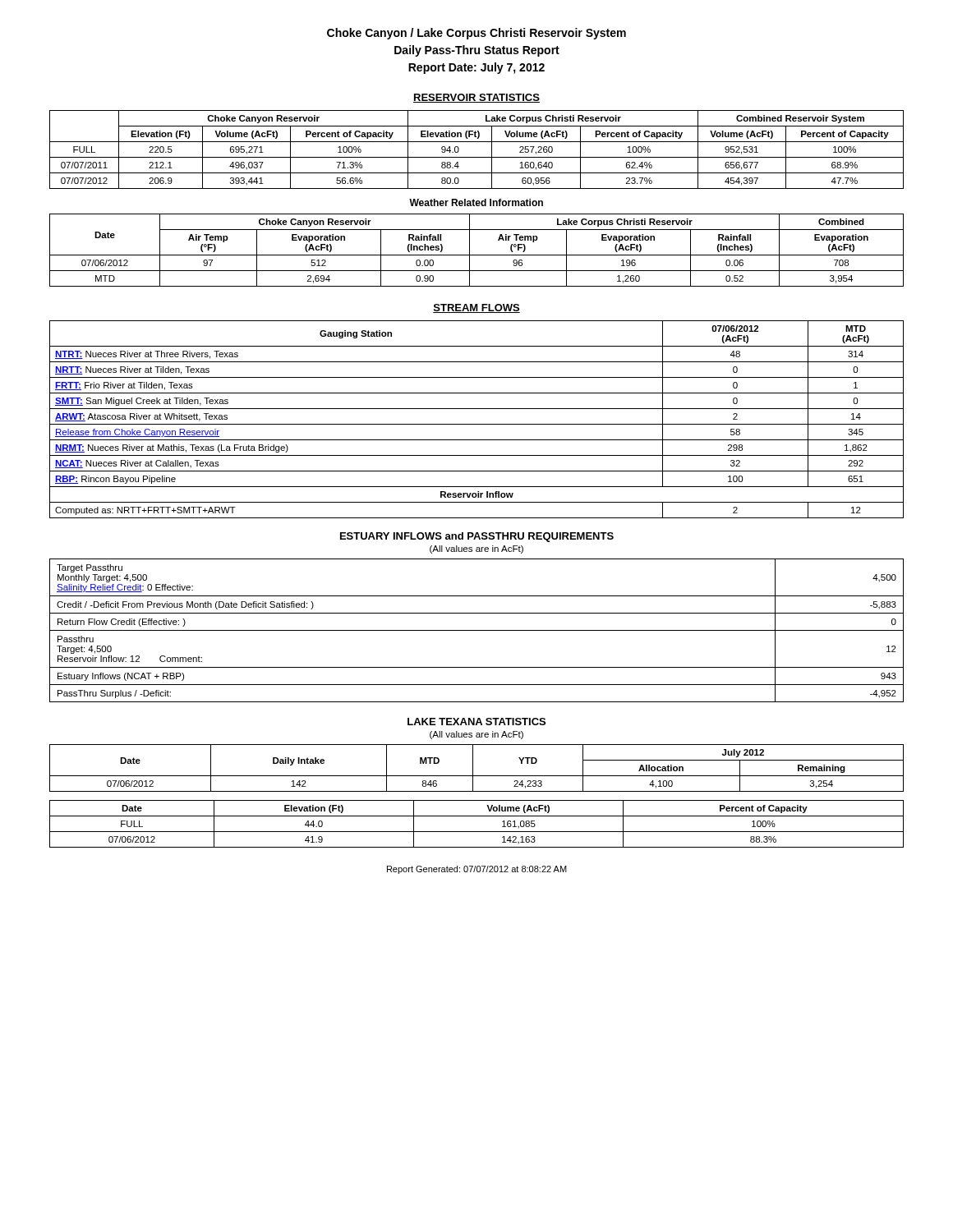Select the section header that says "Weather Related Information"
This screenshot has height=1232, width=953.
point(476,203)
